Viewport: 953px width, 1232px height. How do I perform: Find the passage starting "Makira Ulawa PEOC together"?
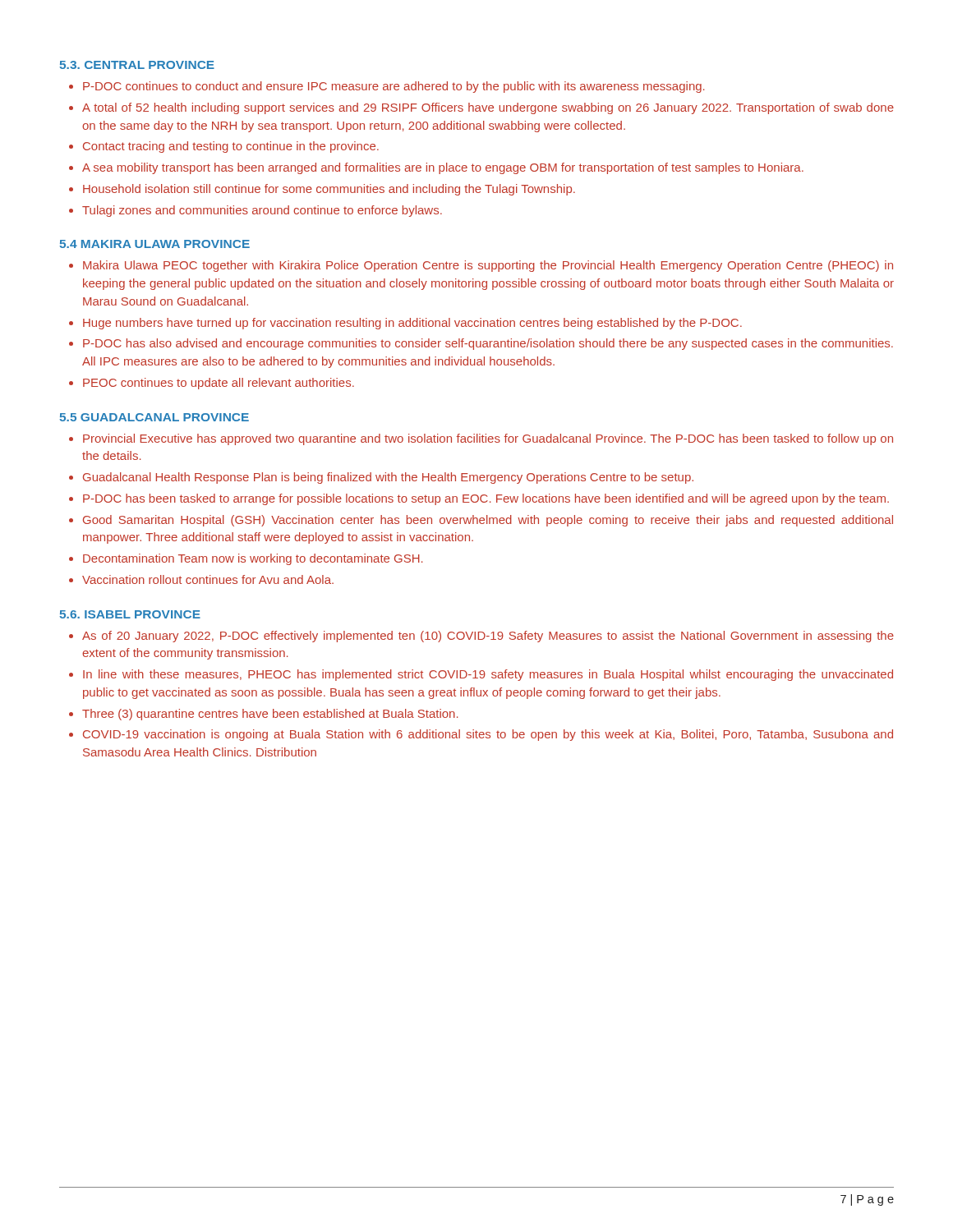(x=488, y=283)
